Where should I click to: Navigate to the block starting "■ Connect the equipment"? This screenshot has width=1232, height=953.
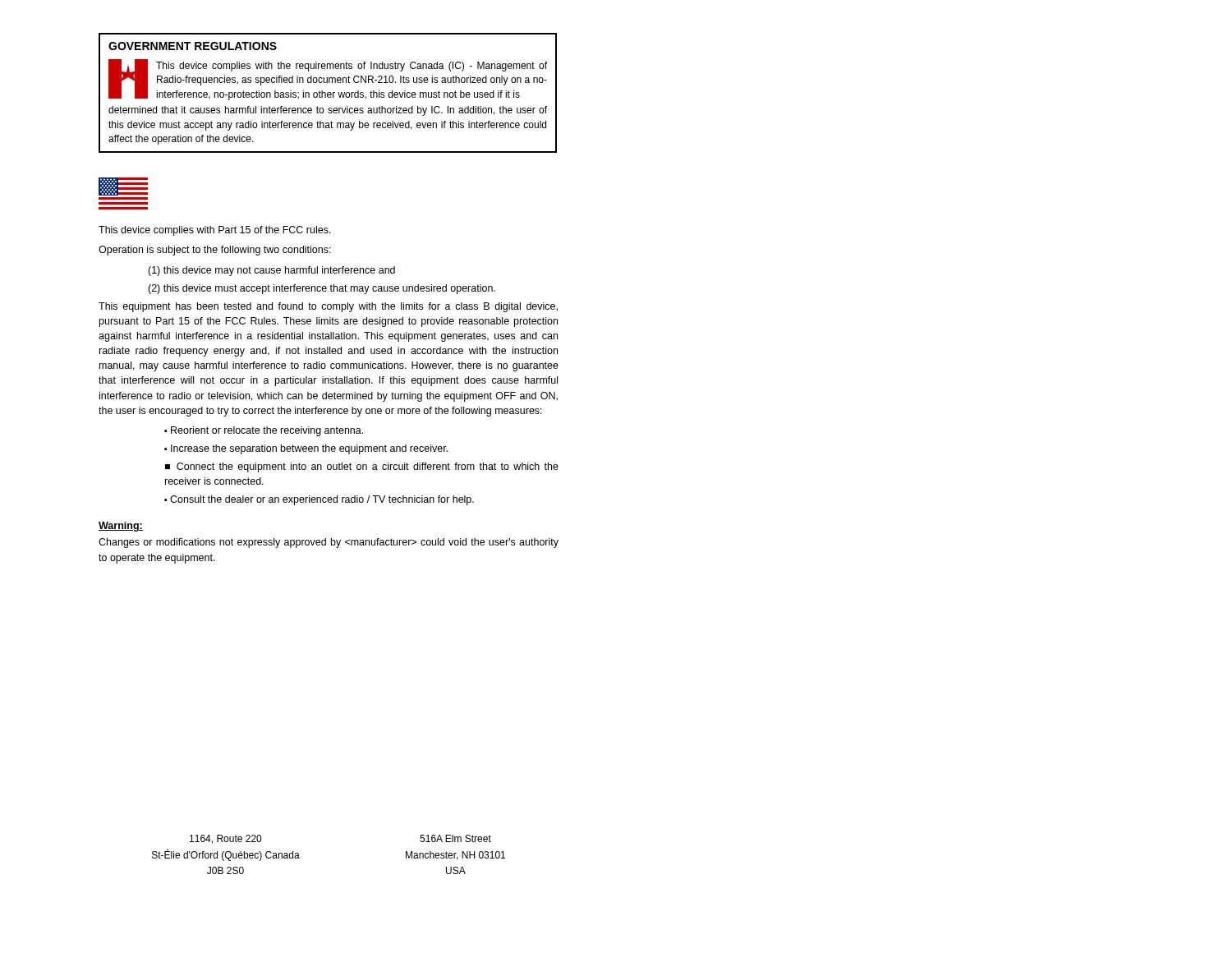[361, 474]
